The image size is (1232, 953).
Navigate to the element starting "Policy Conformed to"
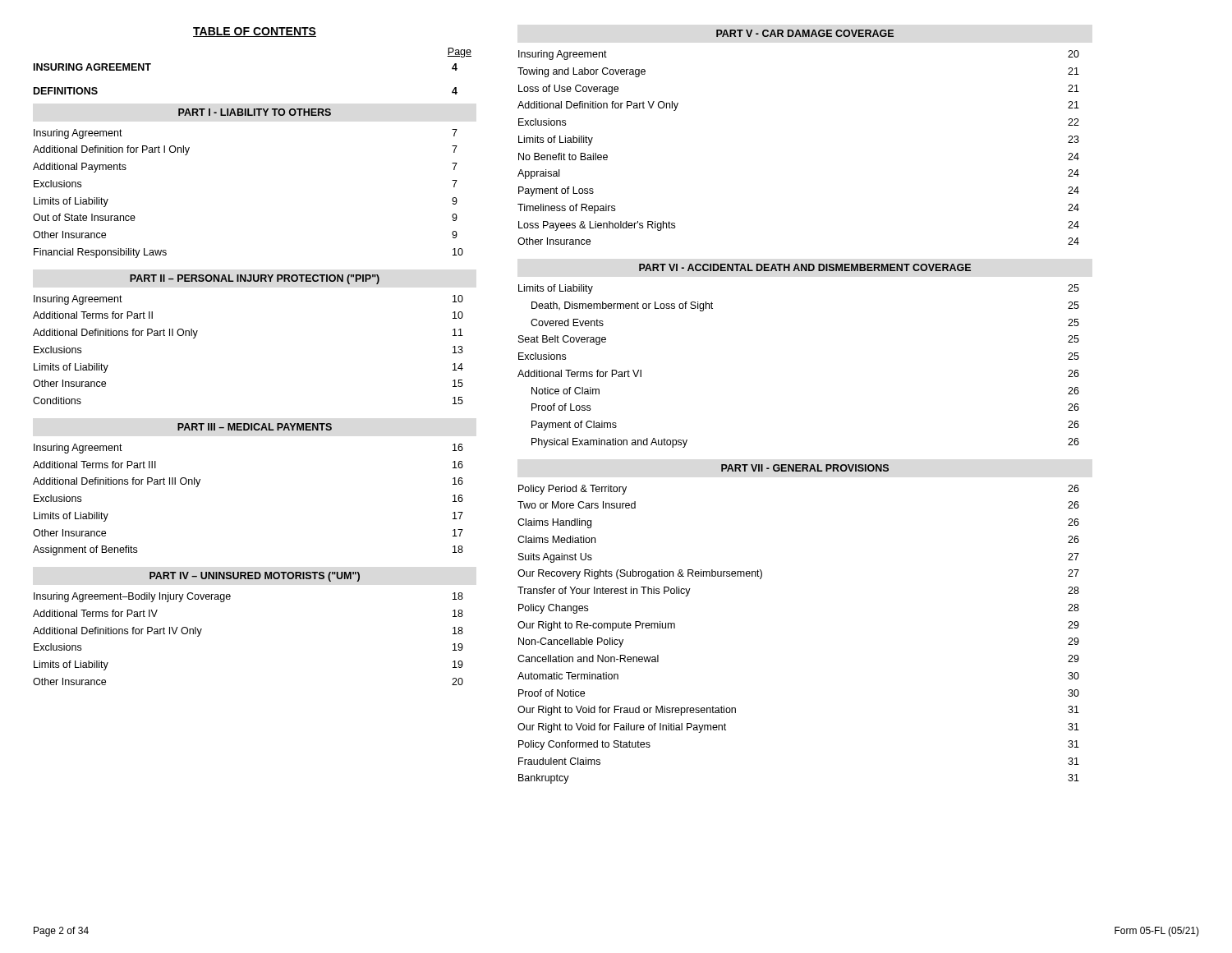tap(580, 745)
